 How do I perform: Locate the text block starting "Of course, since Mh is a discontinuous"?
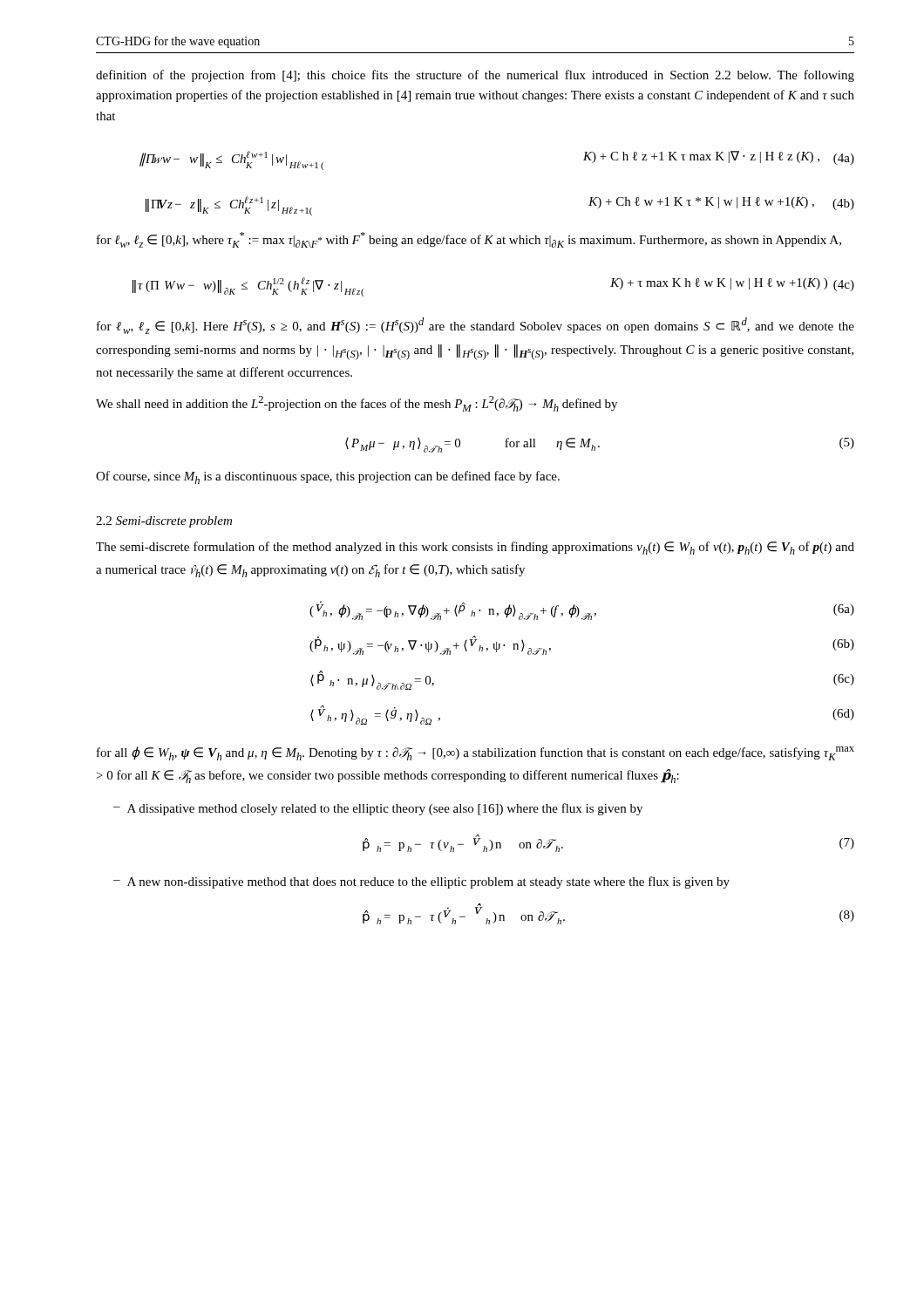[x=328, y=477]
